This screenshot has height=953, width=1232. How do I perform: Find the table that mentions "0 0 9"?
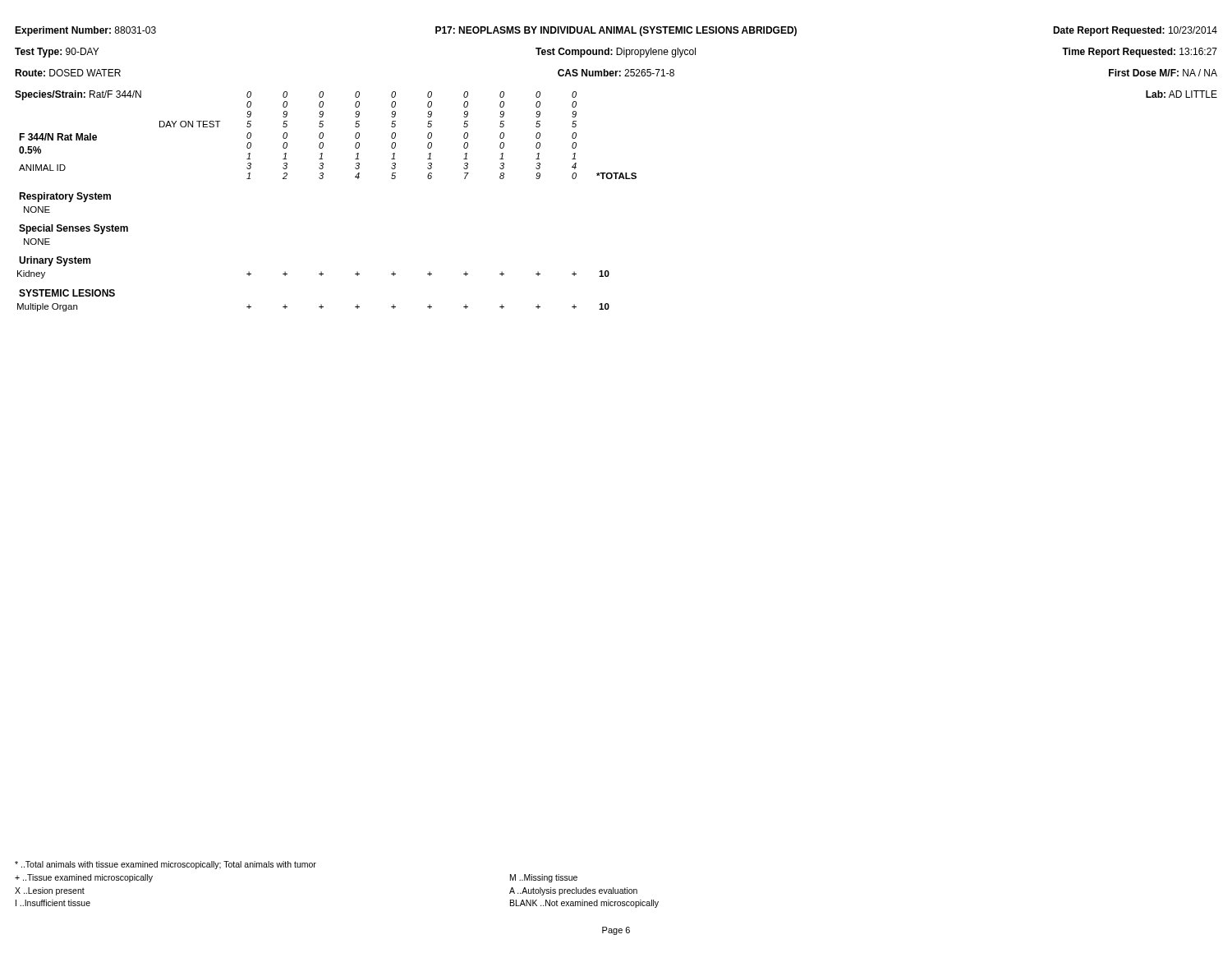[336, 200]
